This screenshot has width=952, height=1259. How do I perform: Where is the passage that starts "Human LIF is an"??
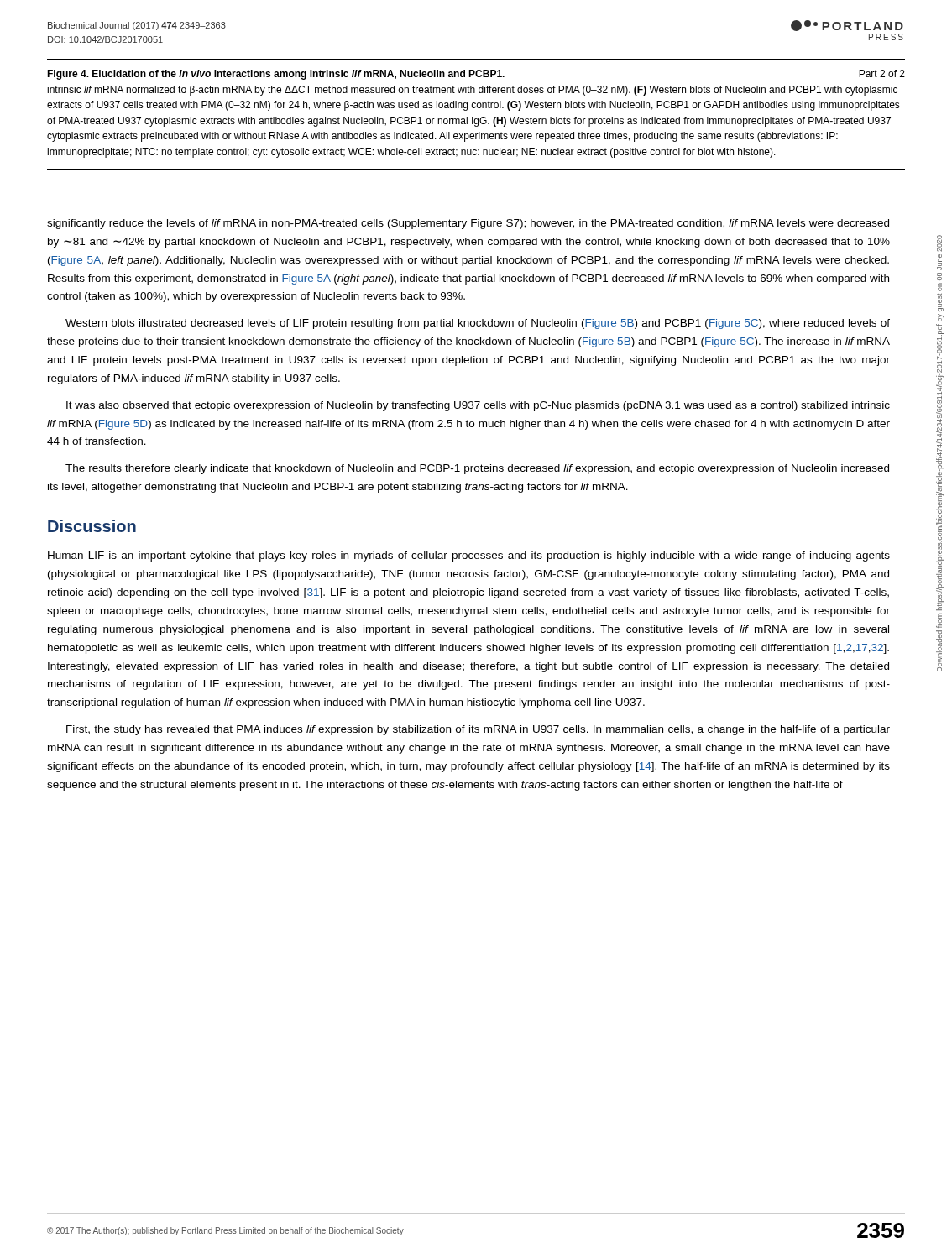468,629
